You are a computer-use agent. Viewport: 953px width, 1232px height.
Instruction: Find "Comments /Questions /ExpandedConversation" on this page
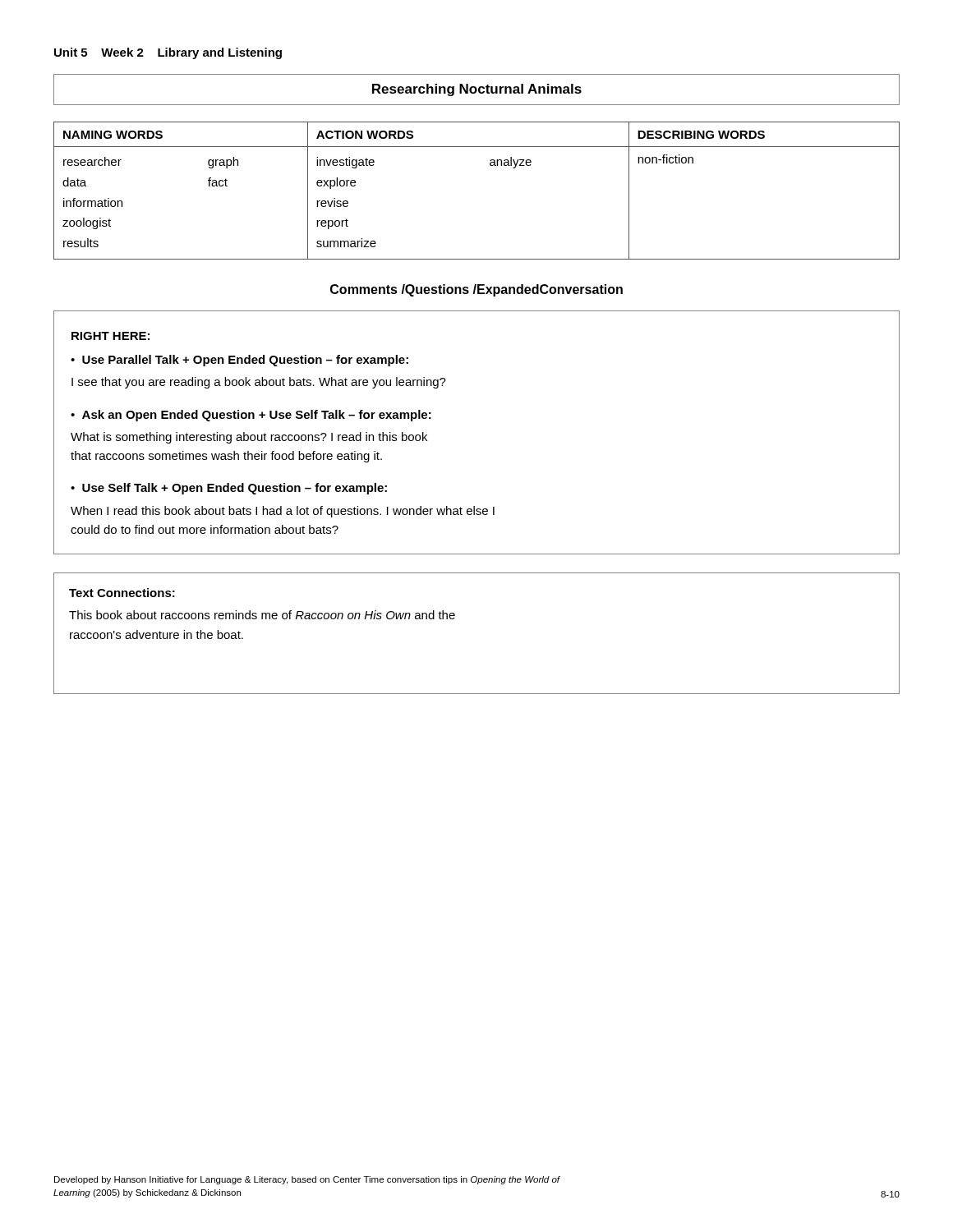[x=476, y=289]
